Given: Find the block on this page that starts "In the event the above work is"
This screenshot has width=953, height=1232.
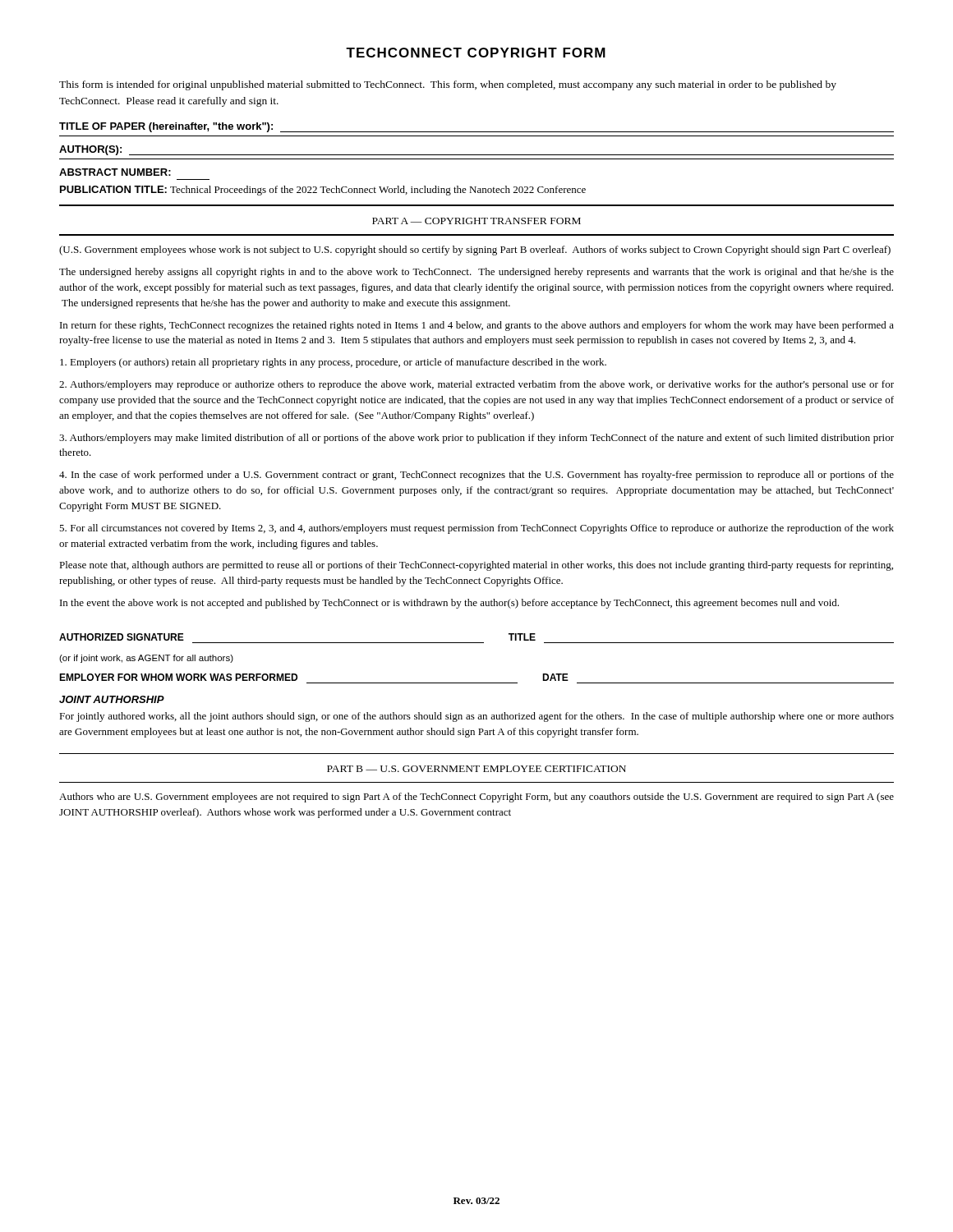Looking at the screenshot, I should [449, 603].
